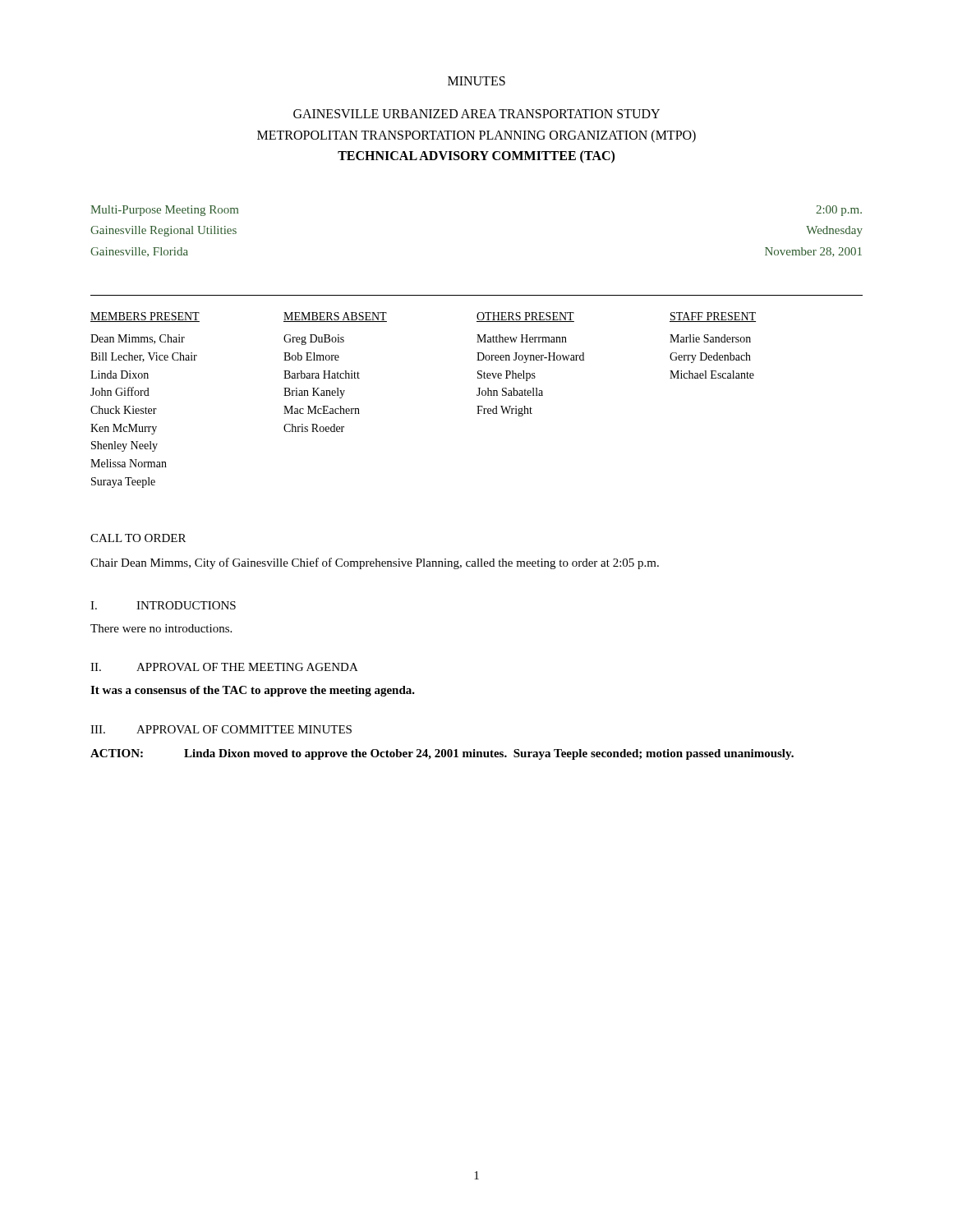The image size is (953, 1232).
Task: Point to the block starting "ACTION: Linda Dixon"
Action: coord(442,754)
